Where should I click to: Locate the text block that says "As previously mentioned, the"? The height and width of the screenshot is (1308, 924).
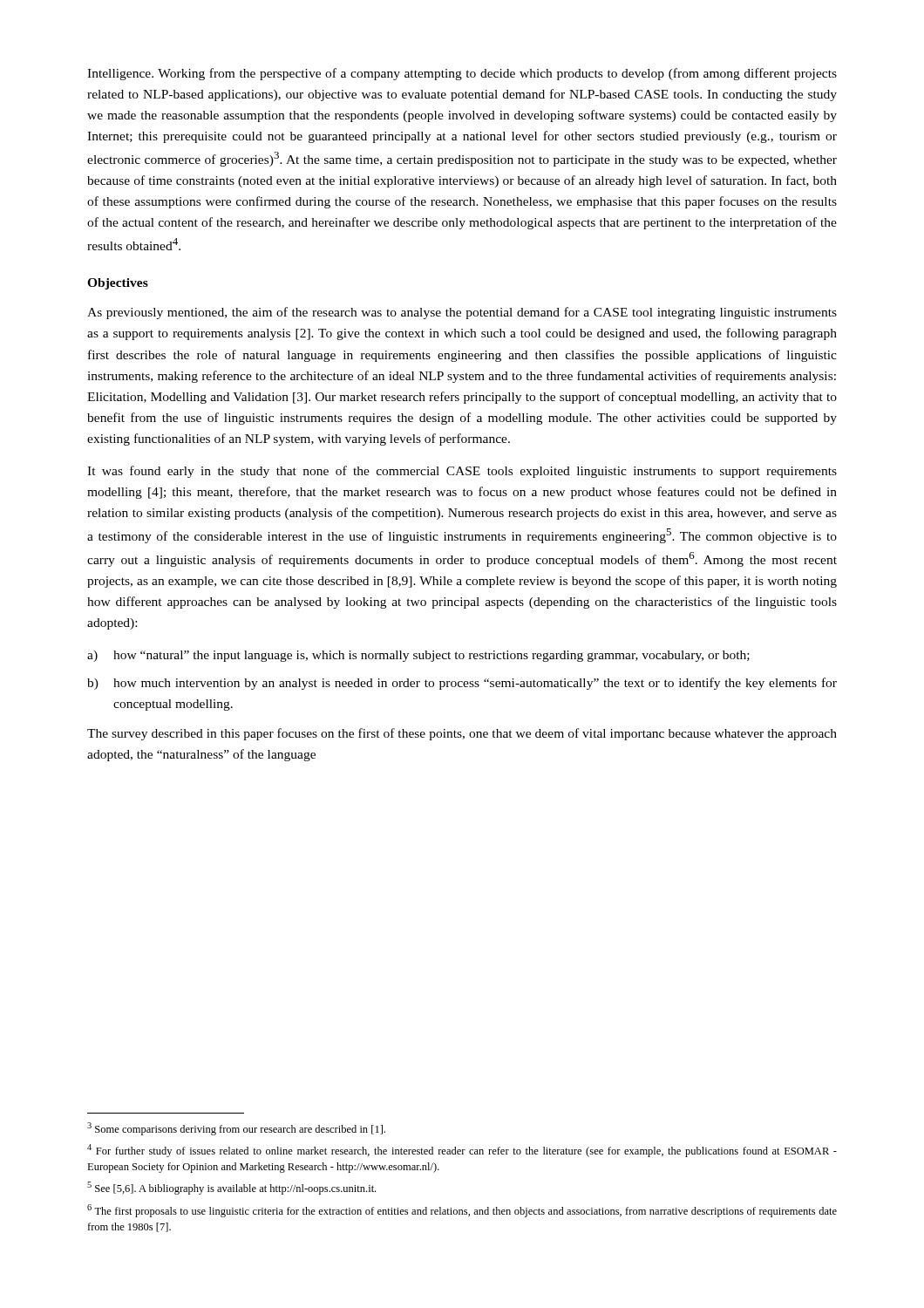462,375
